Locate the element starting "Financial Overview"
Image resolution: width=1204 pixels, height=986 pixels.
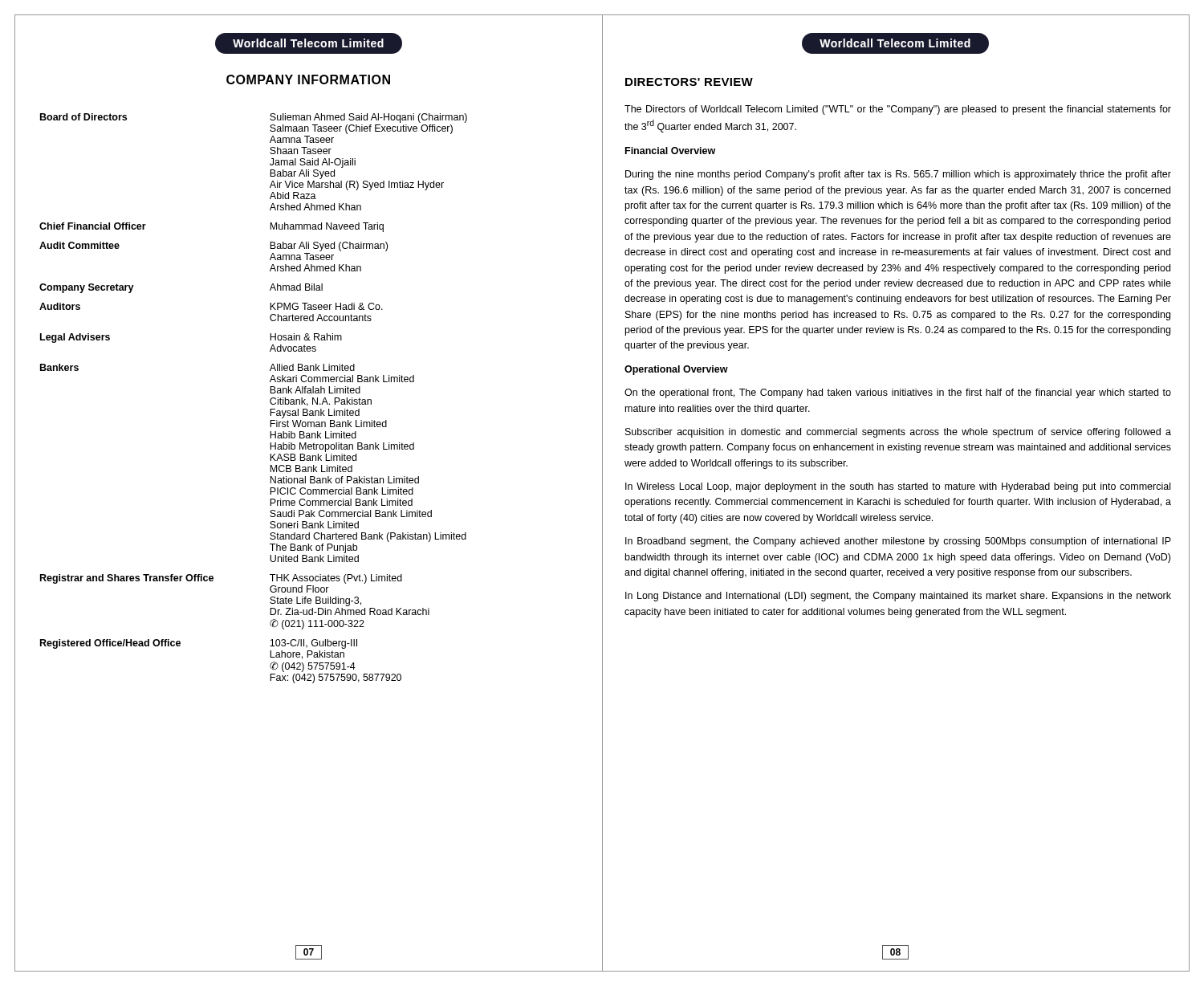(x=670, y=151)
